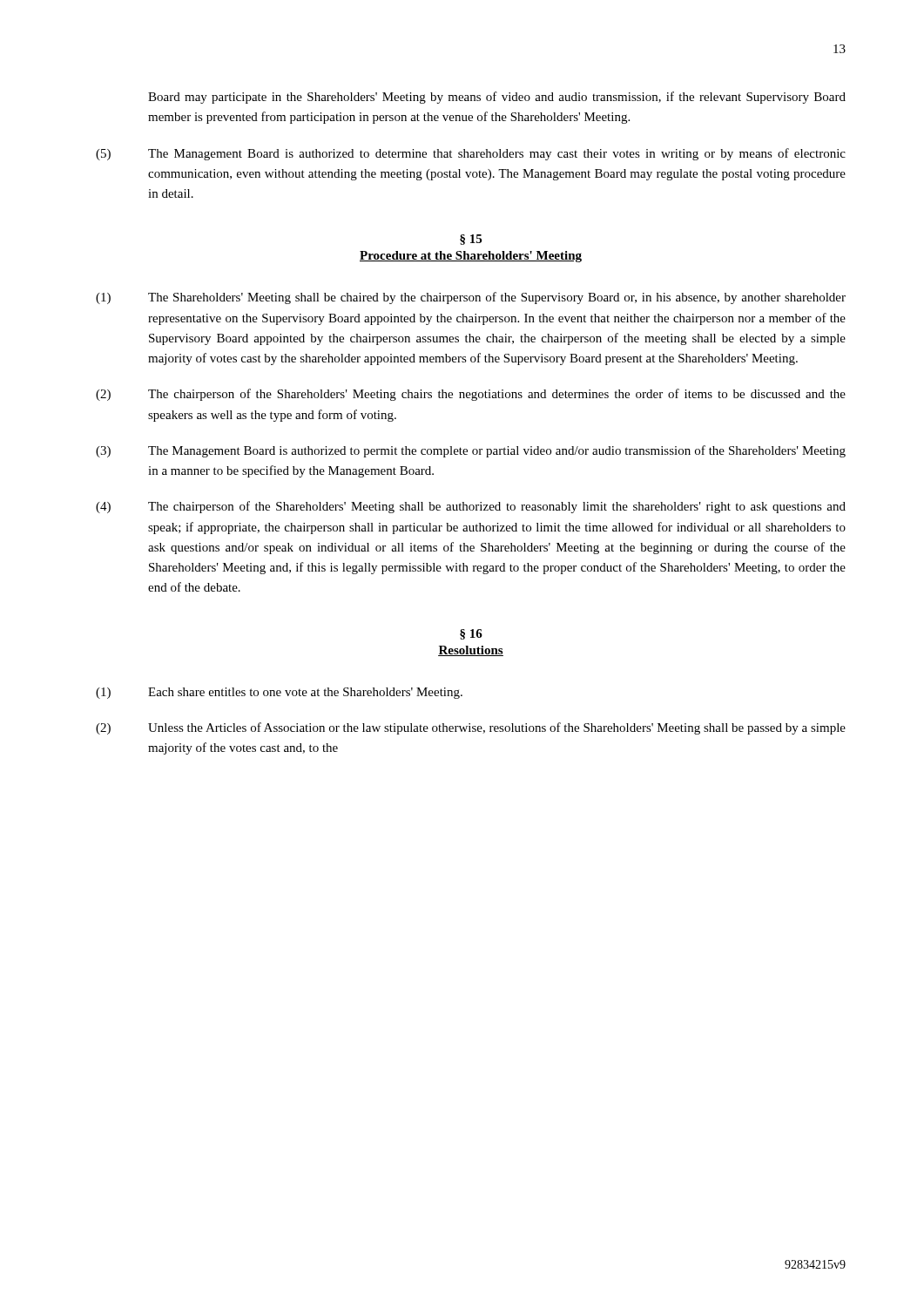924x1307 pixels.
Task: Click on the section header that reads "§ 16 Resolutions"
Action: (x=471, y=642)
